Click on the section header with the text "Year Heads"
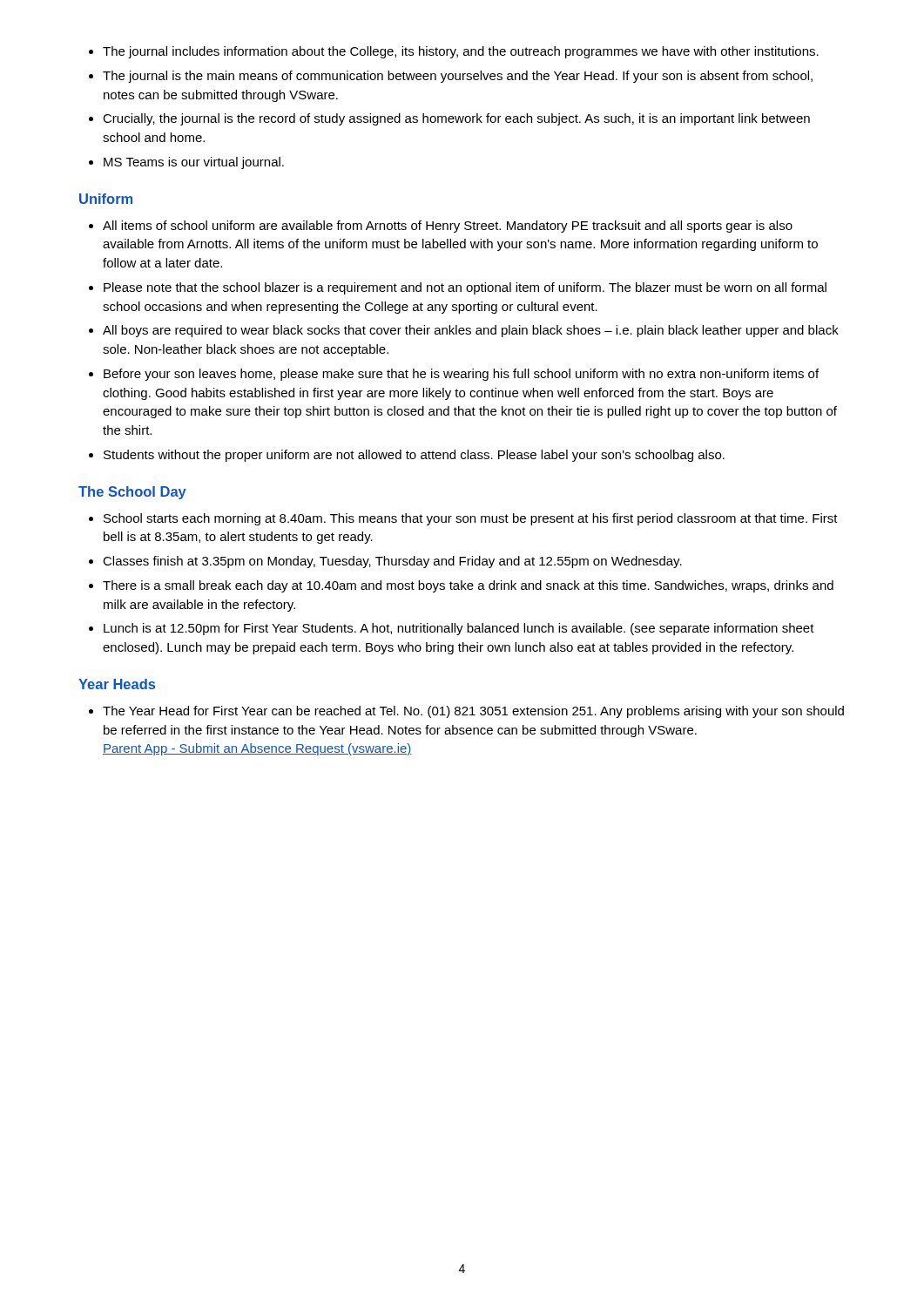 coord(117,684)
